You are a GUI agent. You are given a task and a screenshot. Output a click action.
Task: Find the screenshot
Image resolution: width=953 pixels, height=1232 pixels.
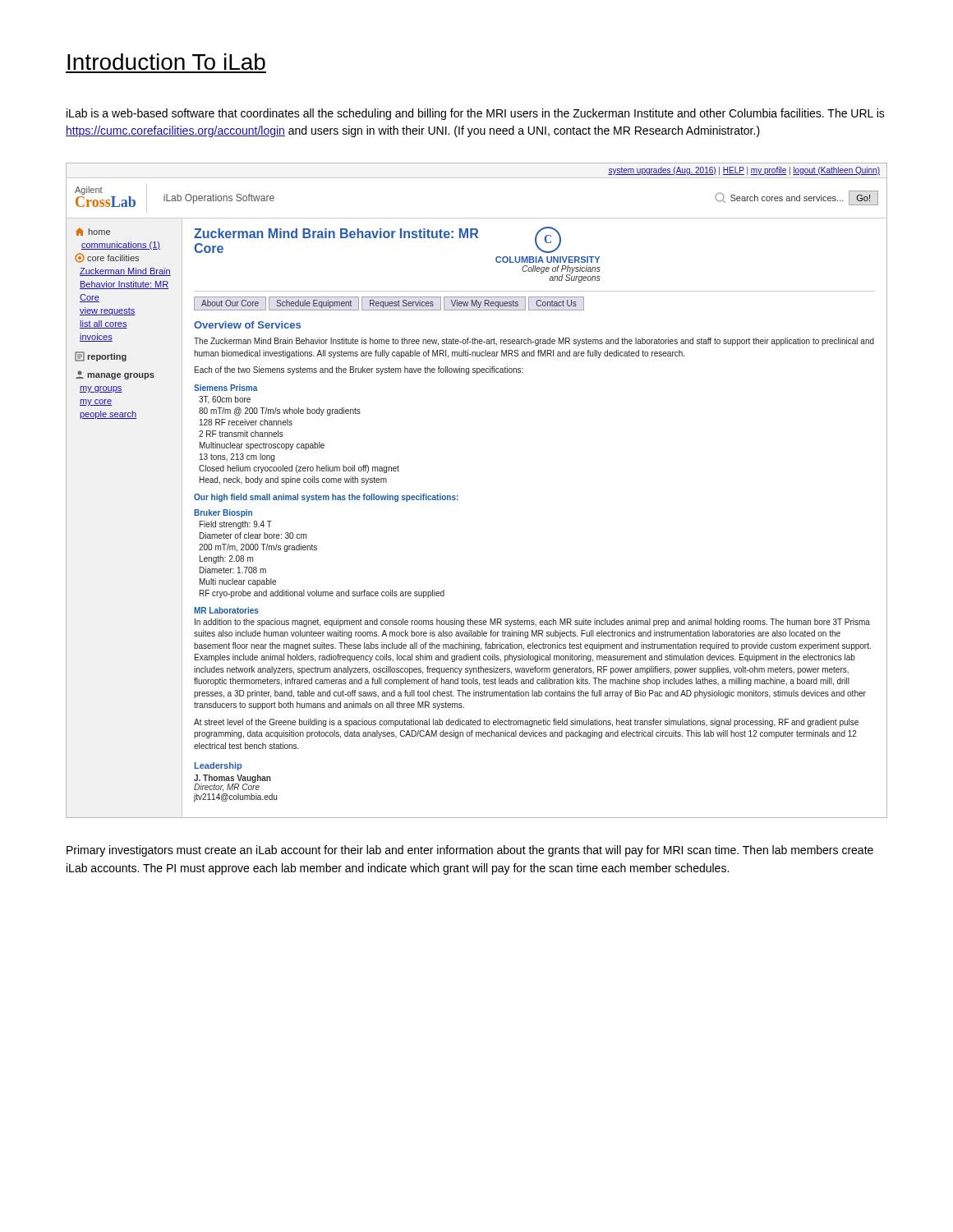[476, 490]
